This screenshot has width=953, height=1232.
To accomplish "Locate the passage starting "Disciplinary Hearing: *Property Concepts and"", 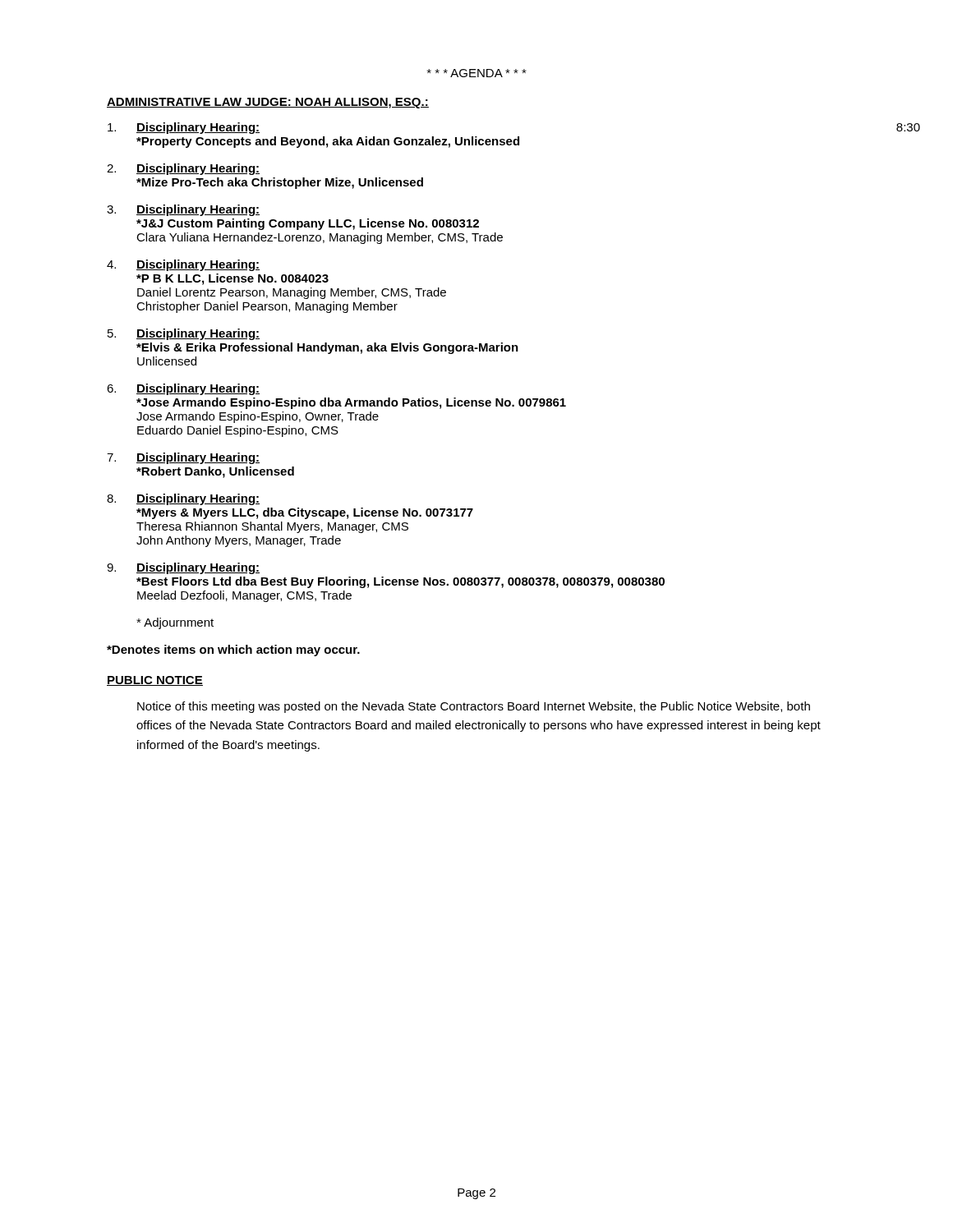I will (476, 134).
